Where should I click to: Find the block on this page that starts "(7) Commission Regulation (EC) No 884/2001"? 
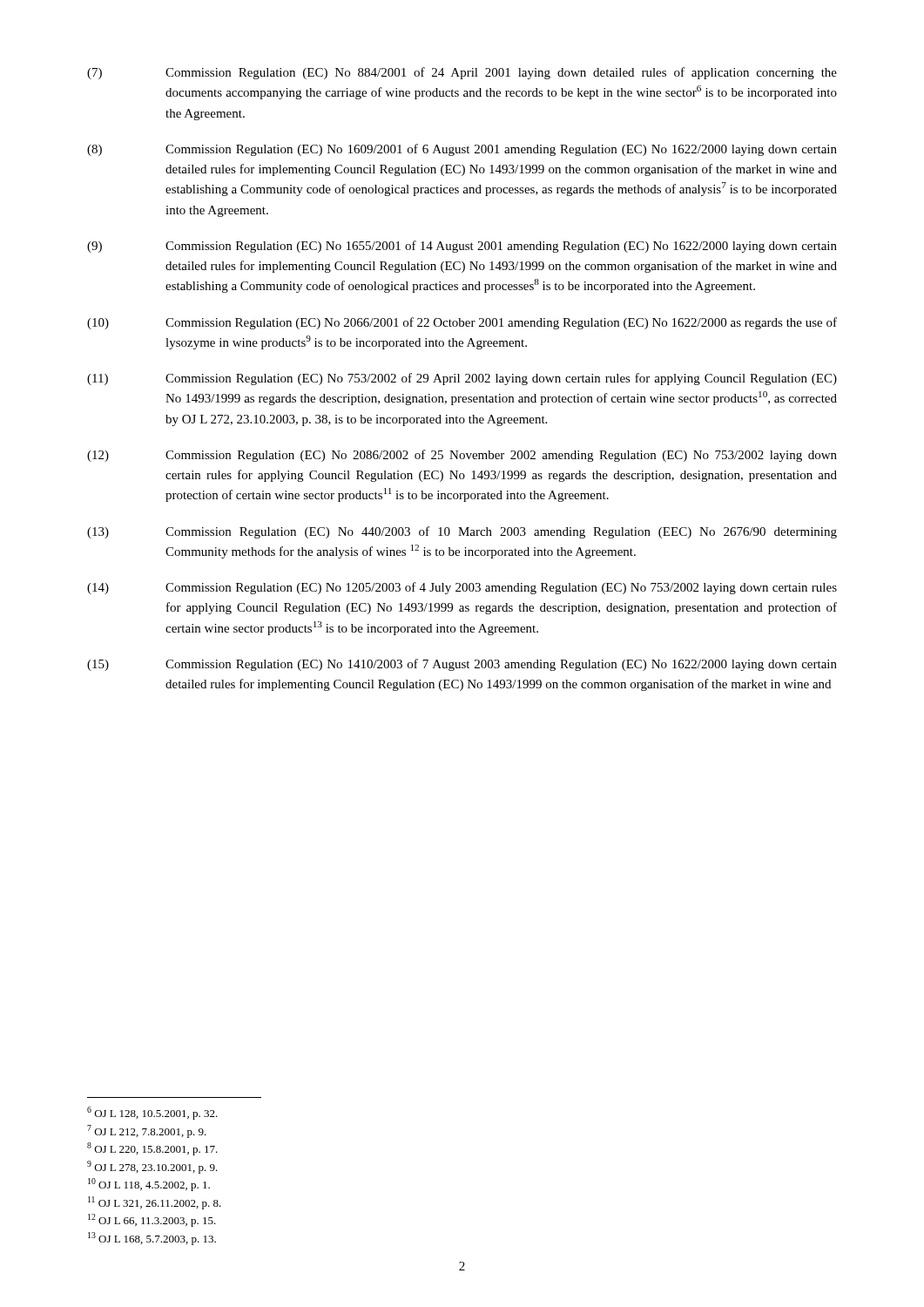(x=462, y=93)
